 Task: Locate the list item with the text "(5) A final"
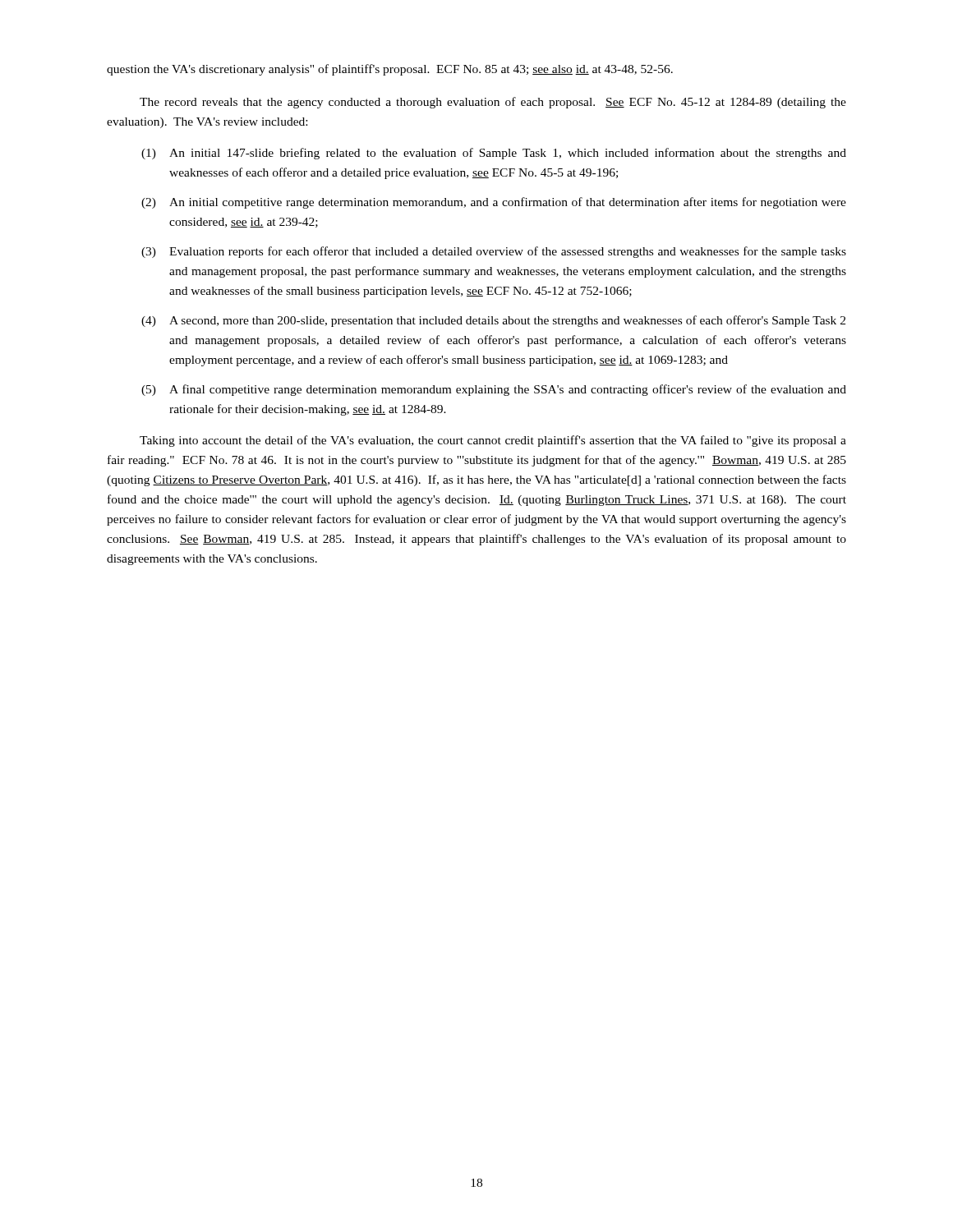(476, 399)
